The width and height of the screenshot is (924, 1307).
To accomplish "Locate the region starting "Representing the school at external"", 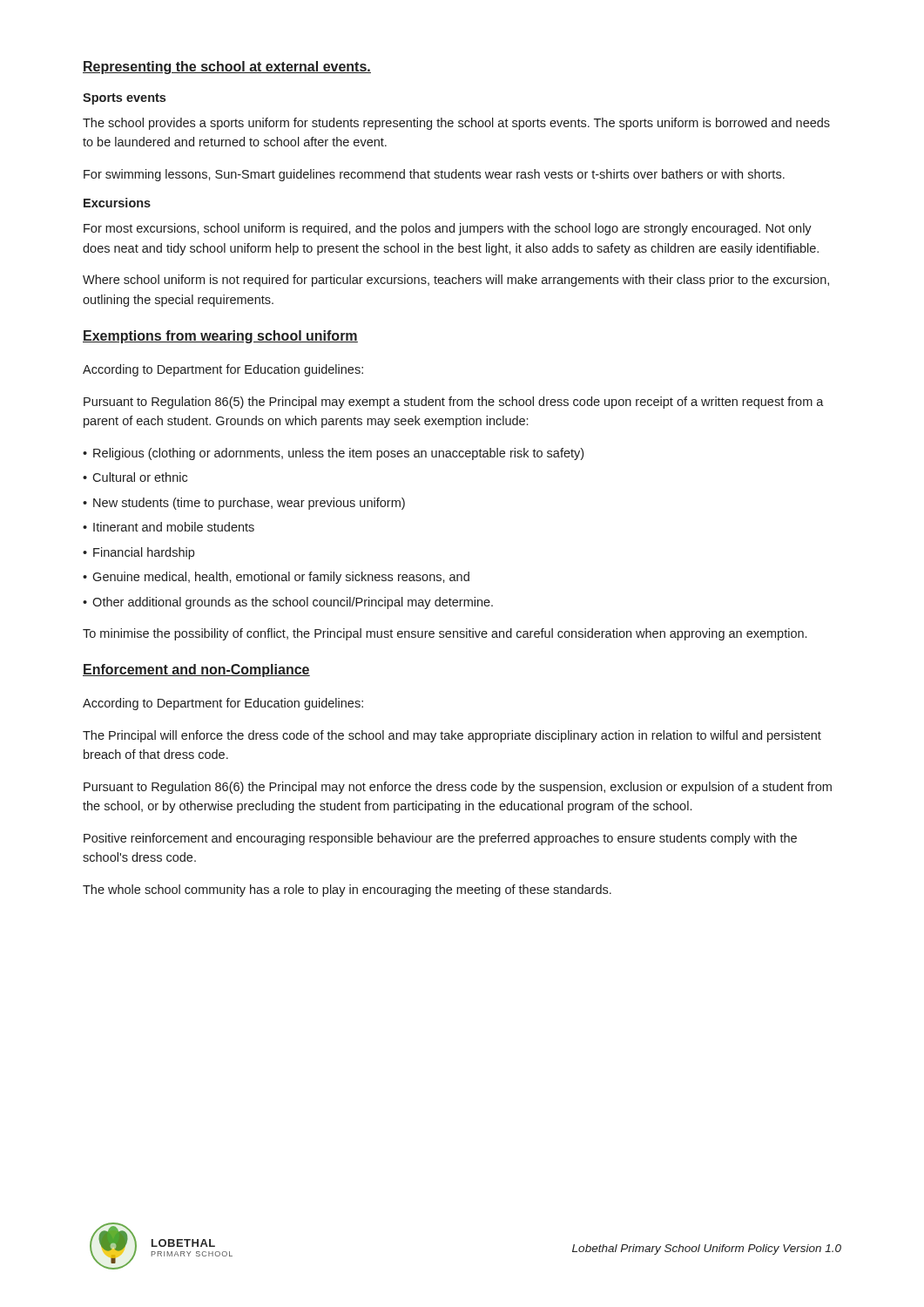I will 227,67.
